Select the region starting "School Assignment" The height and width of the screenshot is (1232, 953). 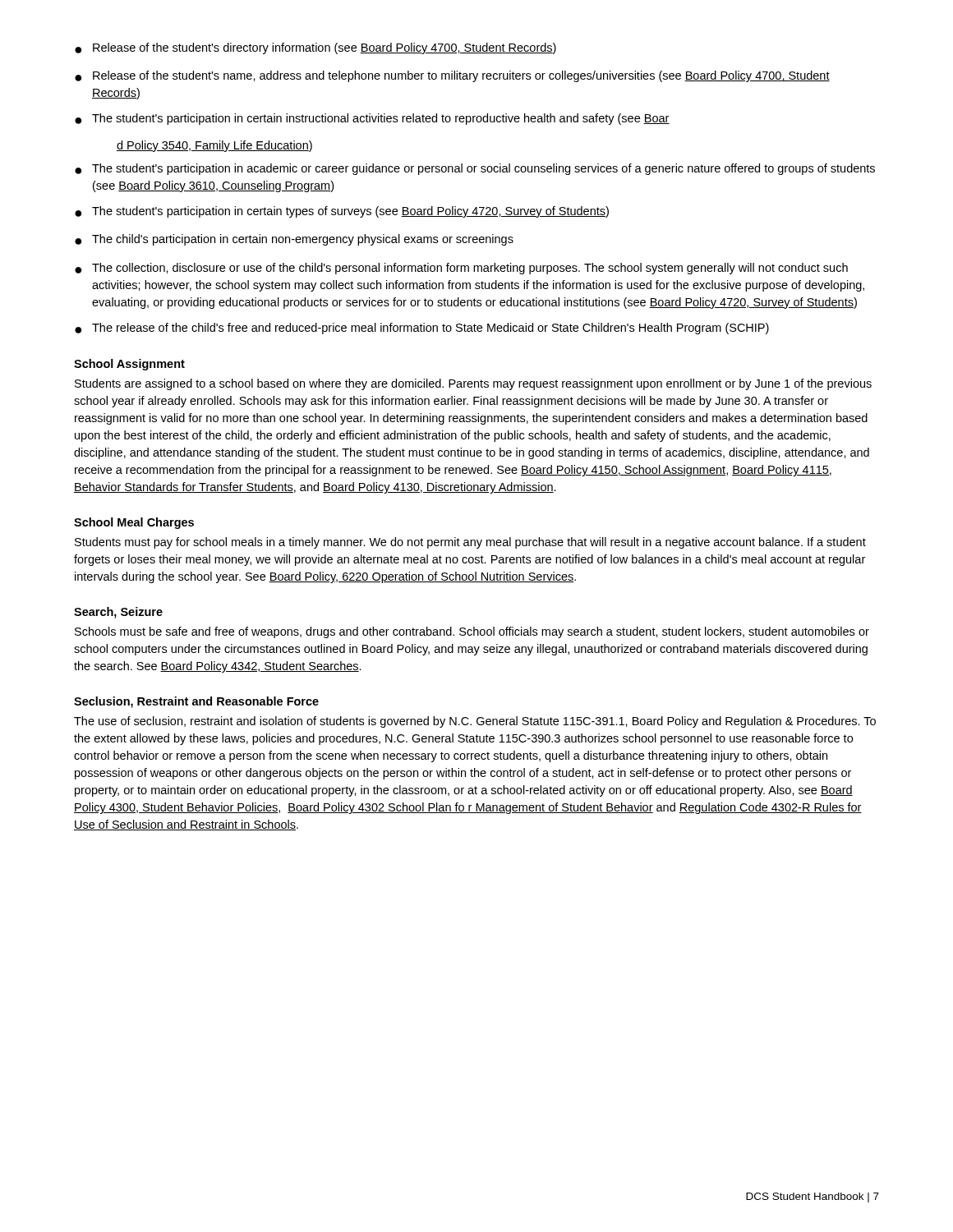pos(129,364)
